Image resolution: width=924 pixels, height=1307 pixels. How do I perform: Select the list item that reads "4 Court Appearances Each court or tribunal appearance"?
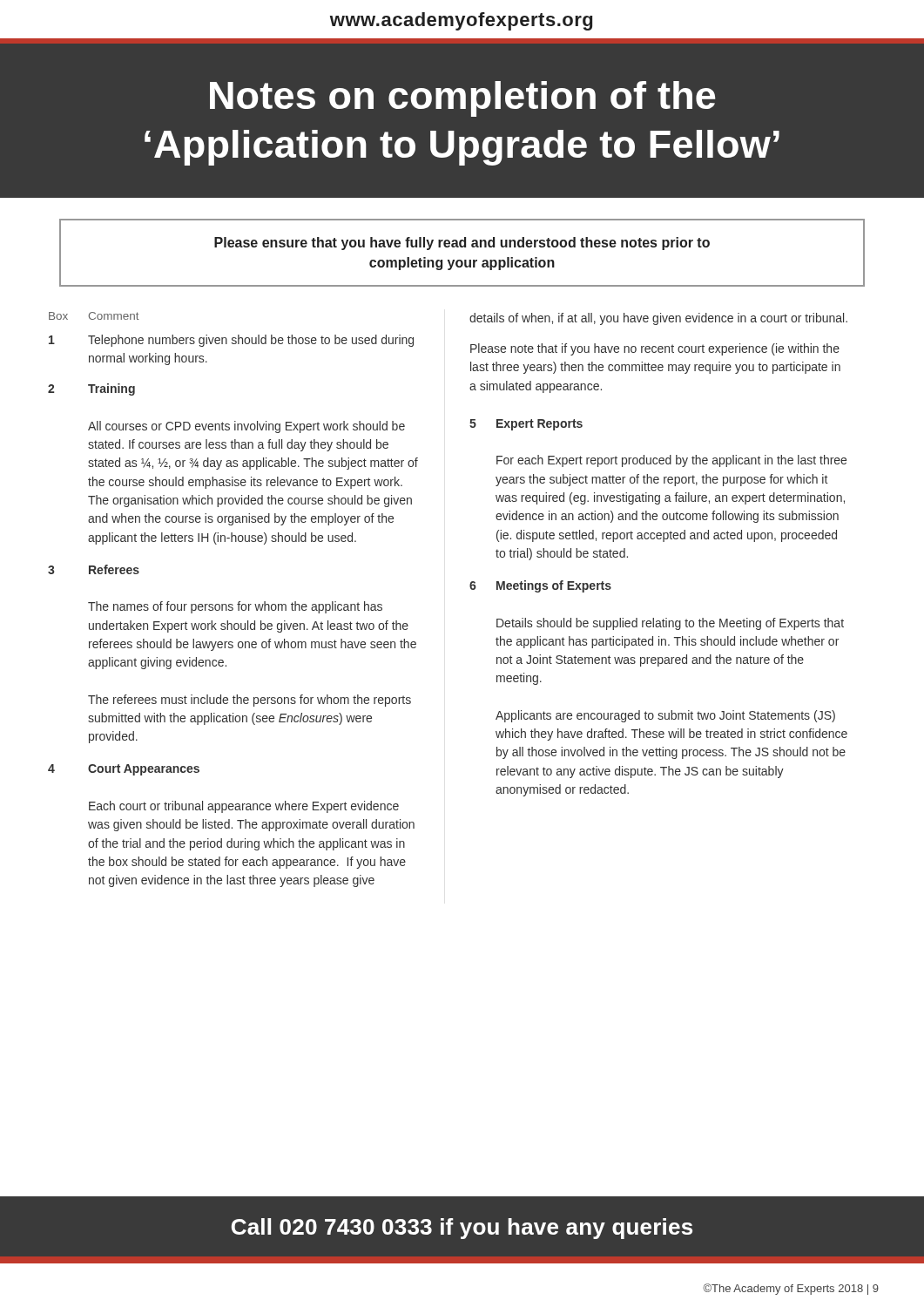[x=236, y=825]
